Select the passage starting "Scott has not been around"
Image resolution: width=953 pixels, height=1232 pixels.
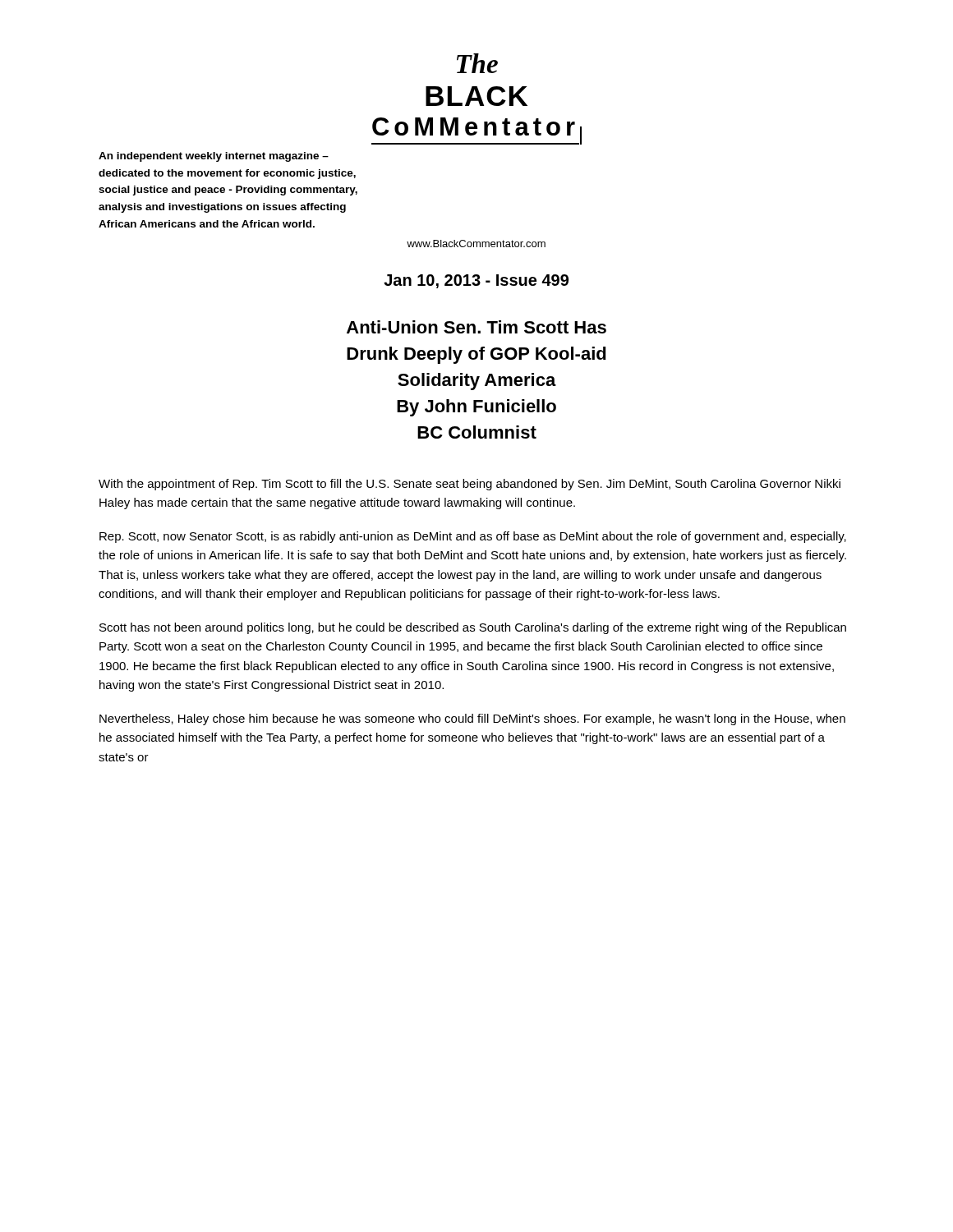point(473,656)
